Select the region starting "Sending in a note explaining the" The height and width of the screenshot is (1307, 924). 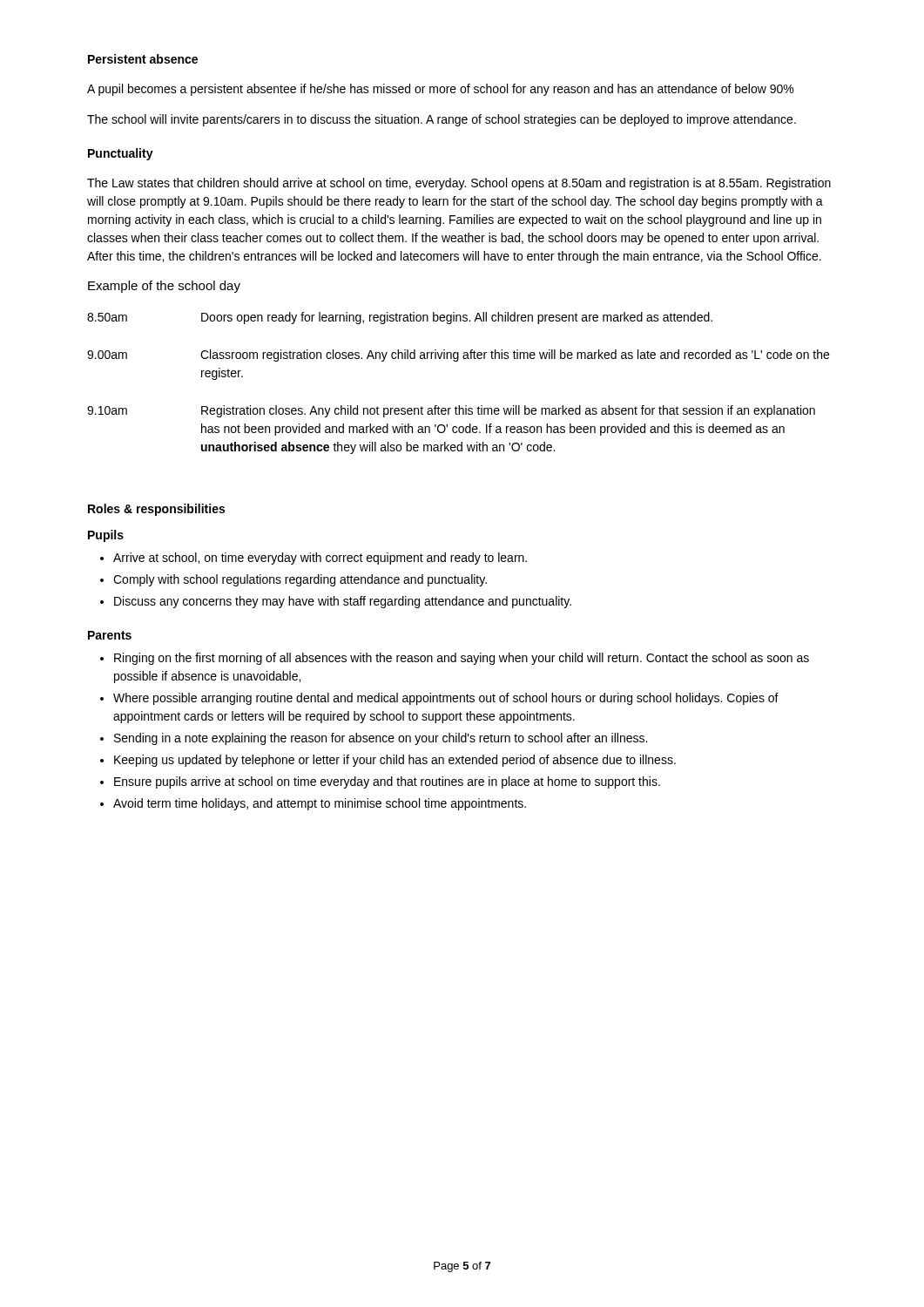[381, 738]
